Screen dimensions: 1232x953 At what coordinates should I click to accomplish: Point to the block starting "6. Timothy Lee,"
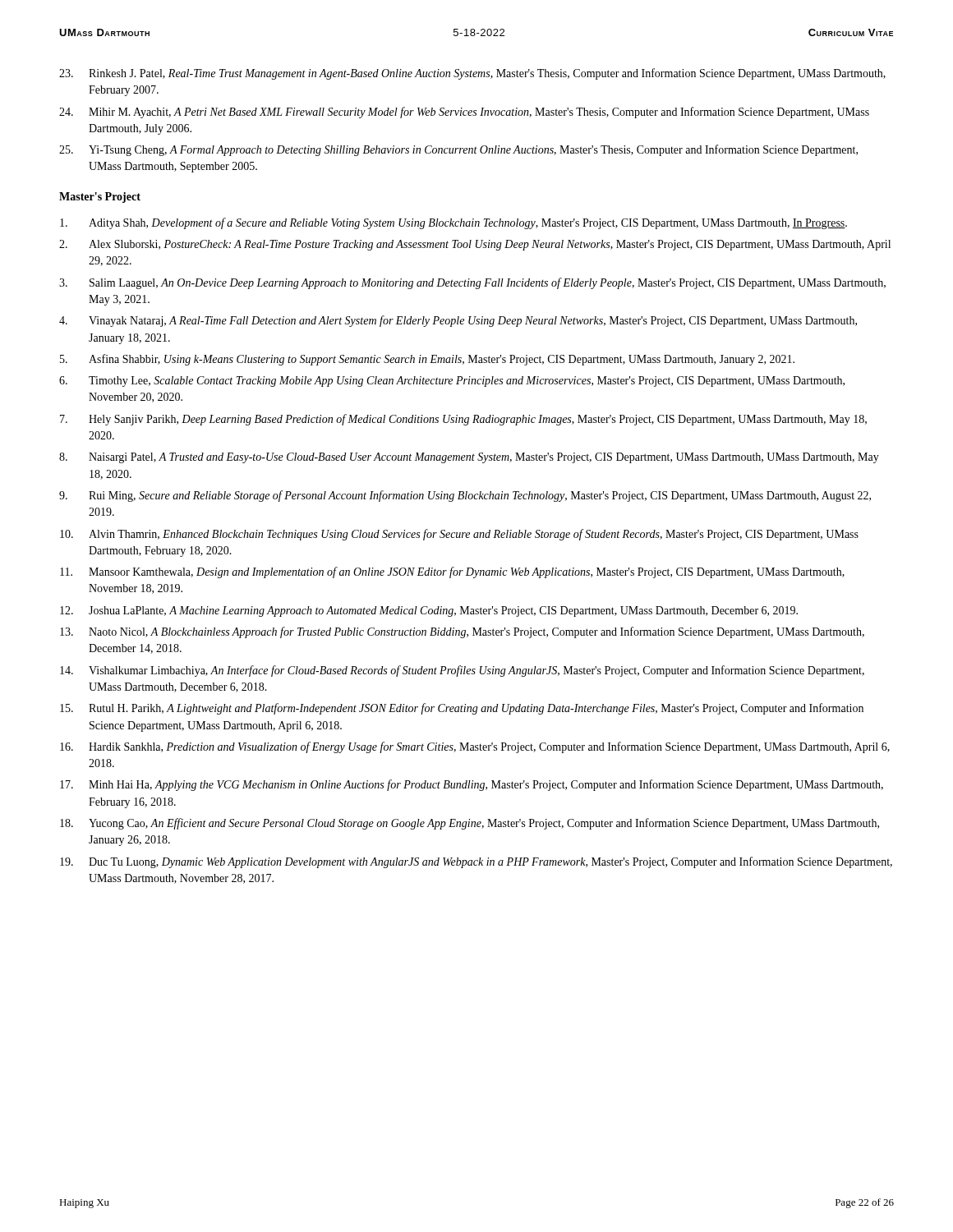[476, 390]
